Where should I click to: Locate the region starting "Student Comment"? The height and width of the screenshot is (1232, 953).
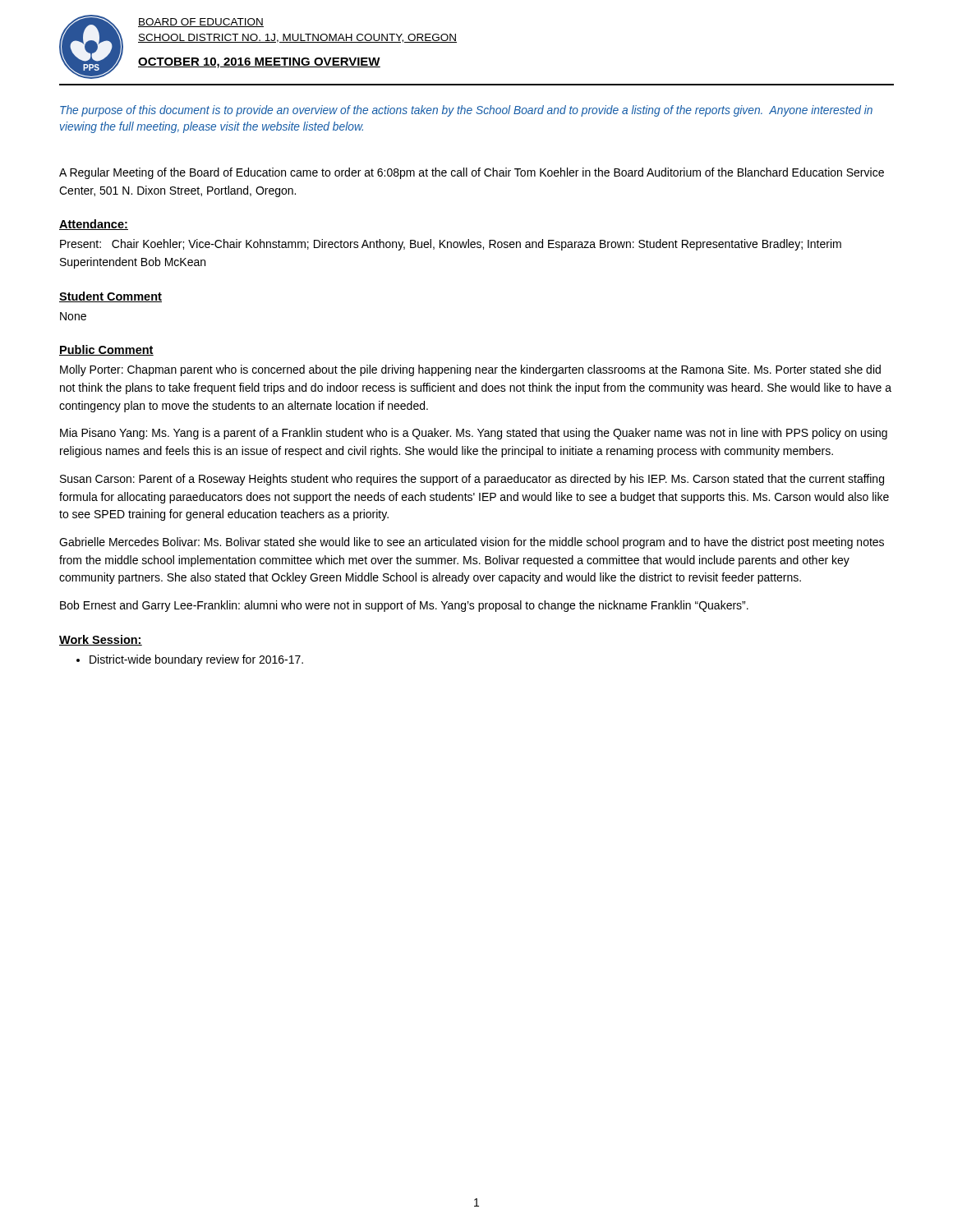[110, 296]
